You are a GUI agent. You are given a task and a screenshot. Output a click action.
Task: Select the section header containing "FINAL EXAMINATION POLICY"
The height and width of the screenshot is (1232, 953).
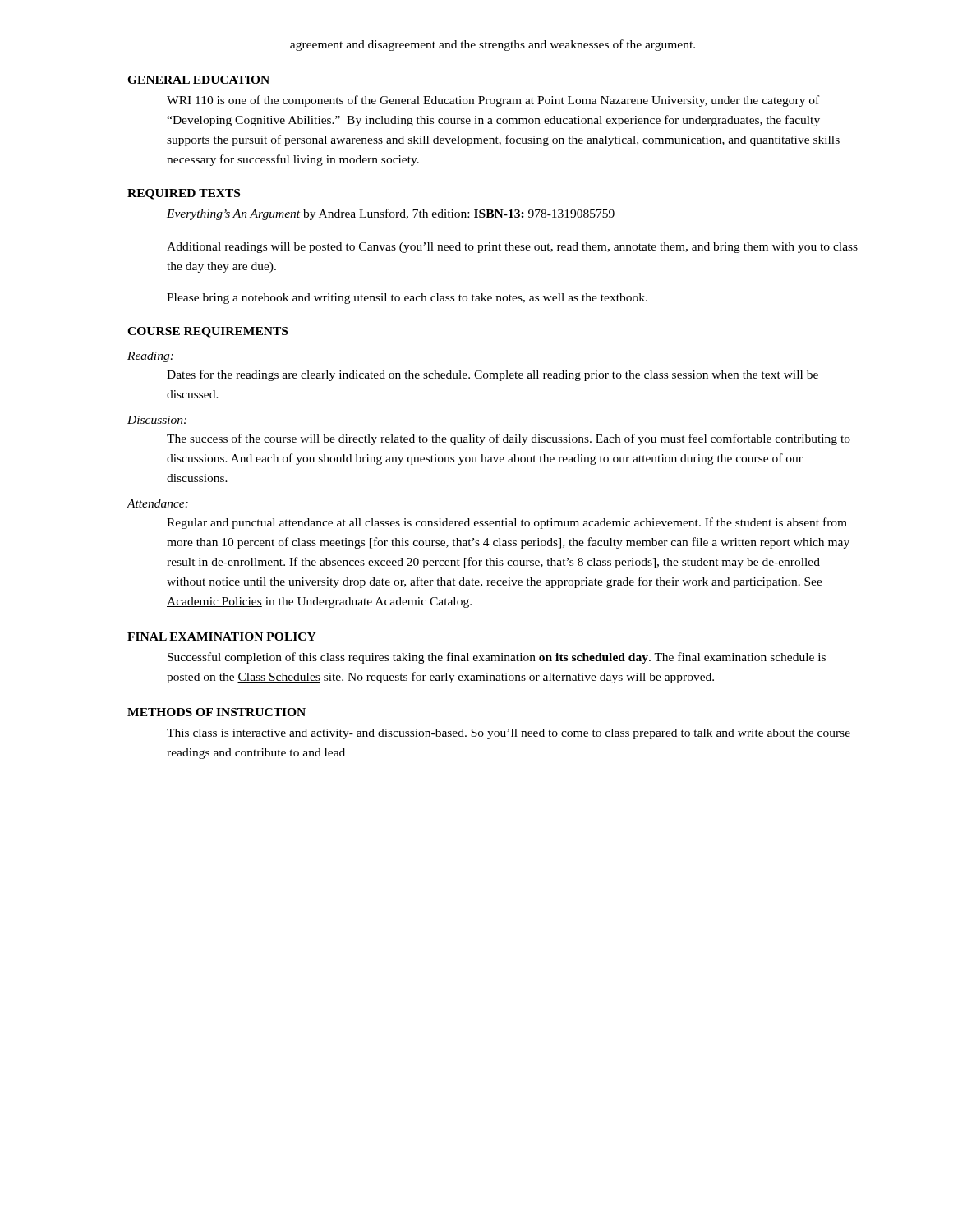click(x=222, y=636)
